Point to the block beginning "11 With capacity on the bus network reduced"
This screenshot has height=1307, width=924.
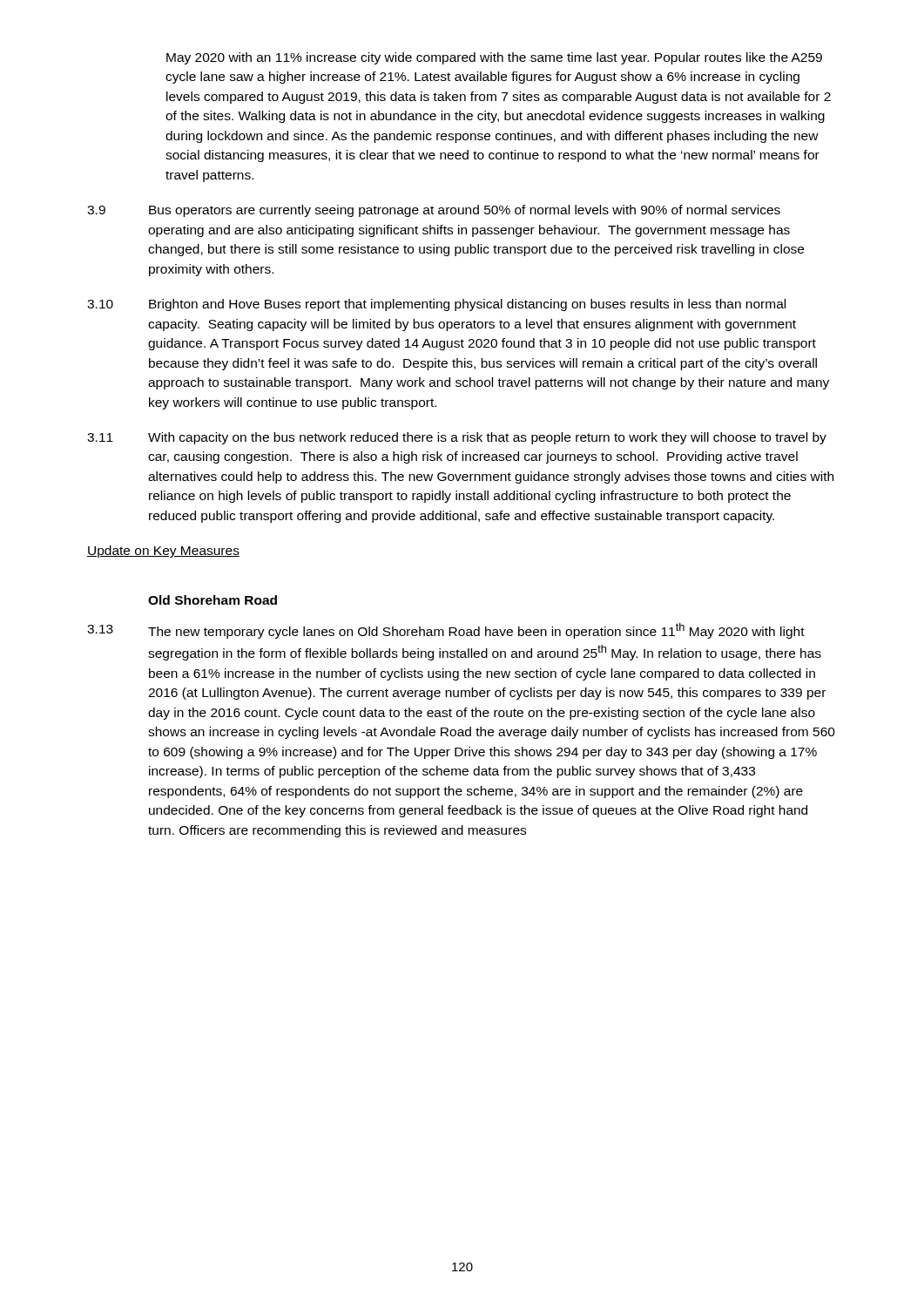click(x=462, y=477)
